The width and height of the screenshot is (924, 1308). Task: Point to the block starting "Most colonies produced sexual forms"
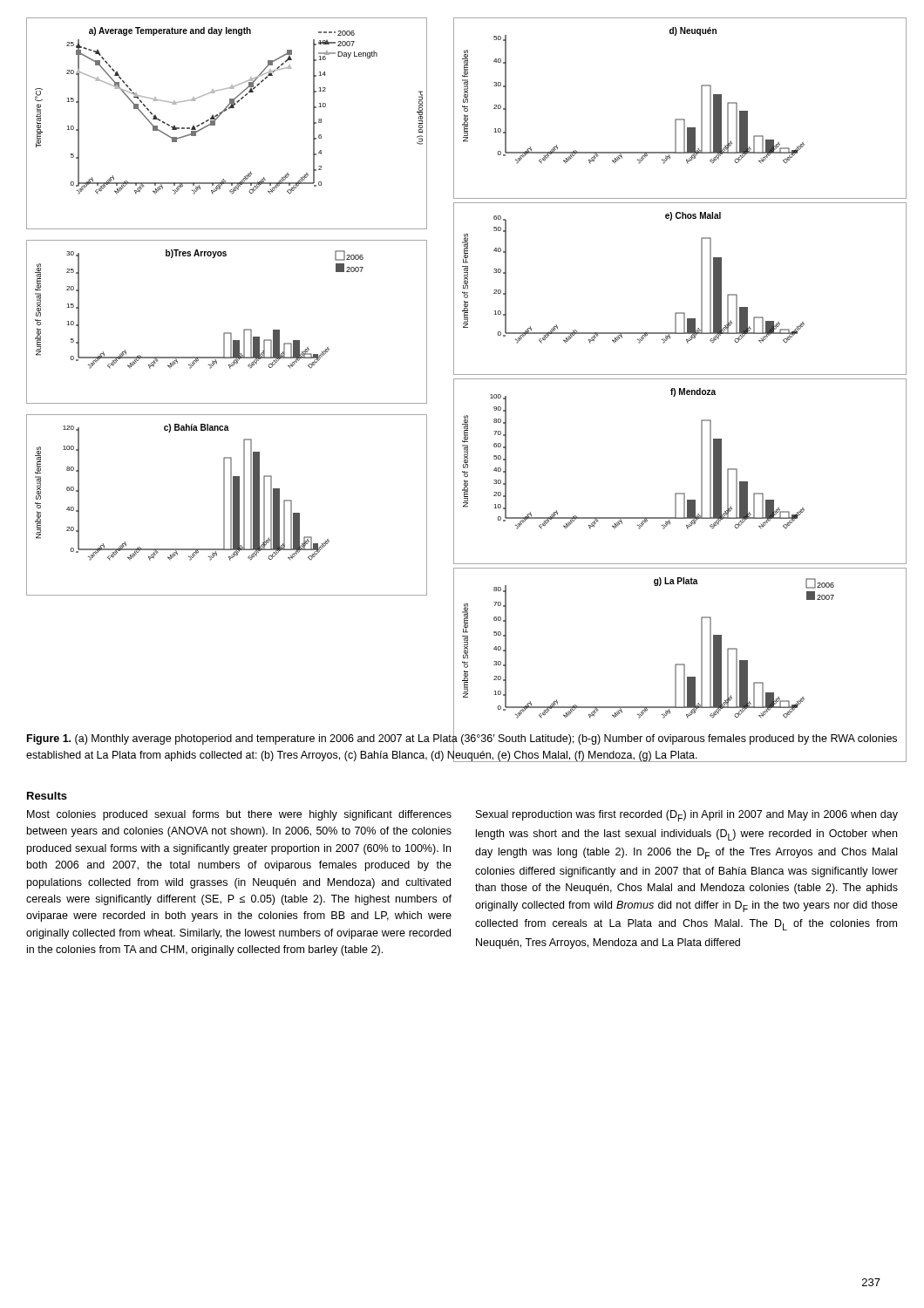coord(239,882)
